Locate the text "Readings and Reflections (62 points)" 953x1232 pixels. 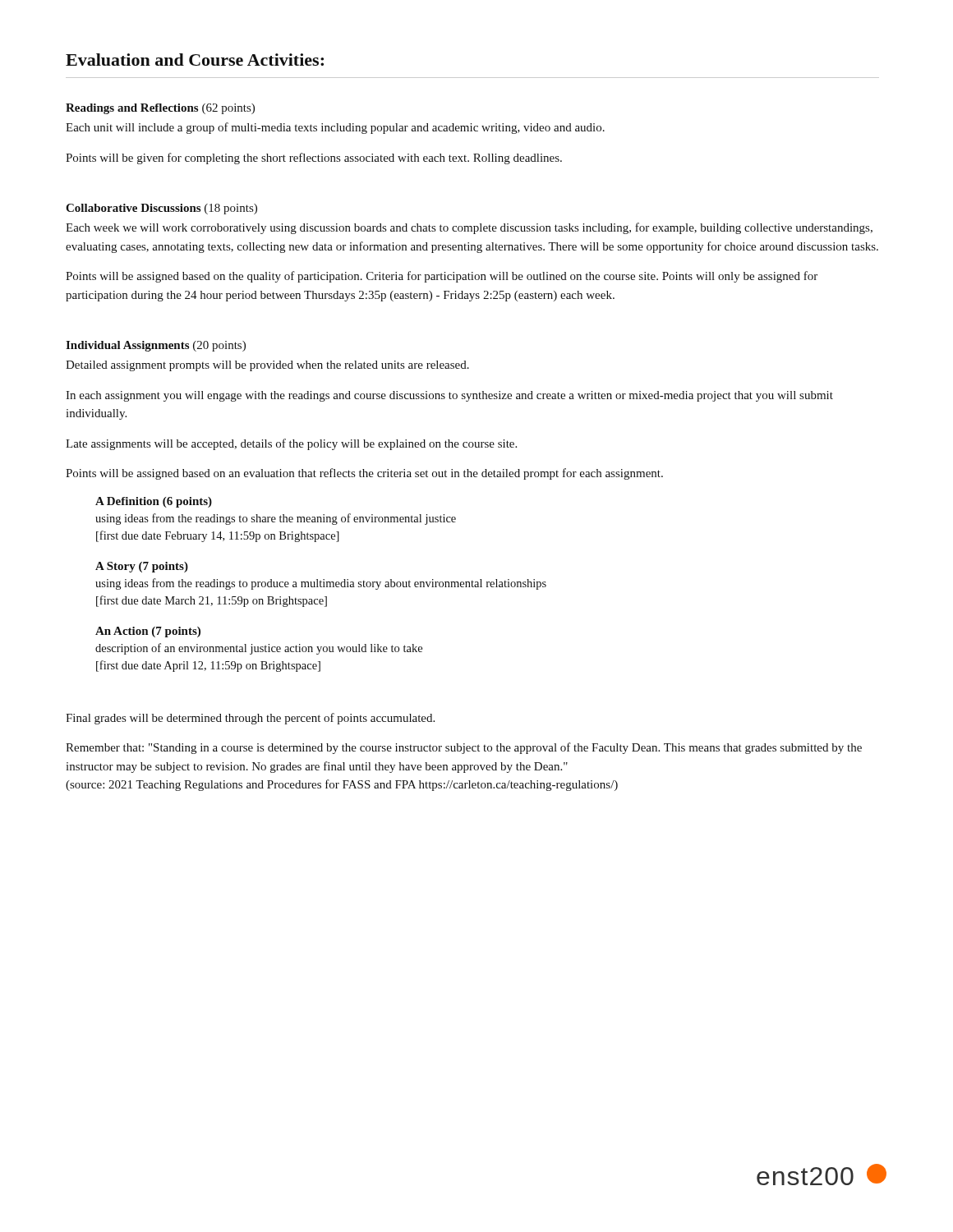pos(160,109)
